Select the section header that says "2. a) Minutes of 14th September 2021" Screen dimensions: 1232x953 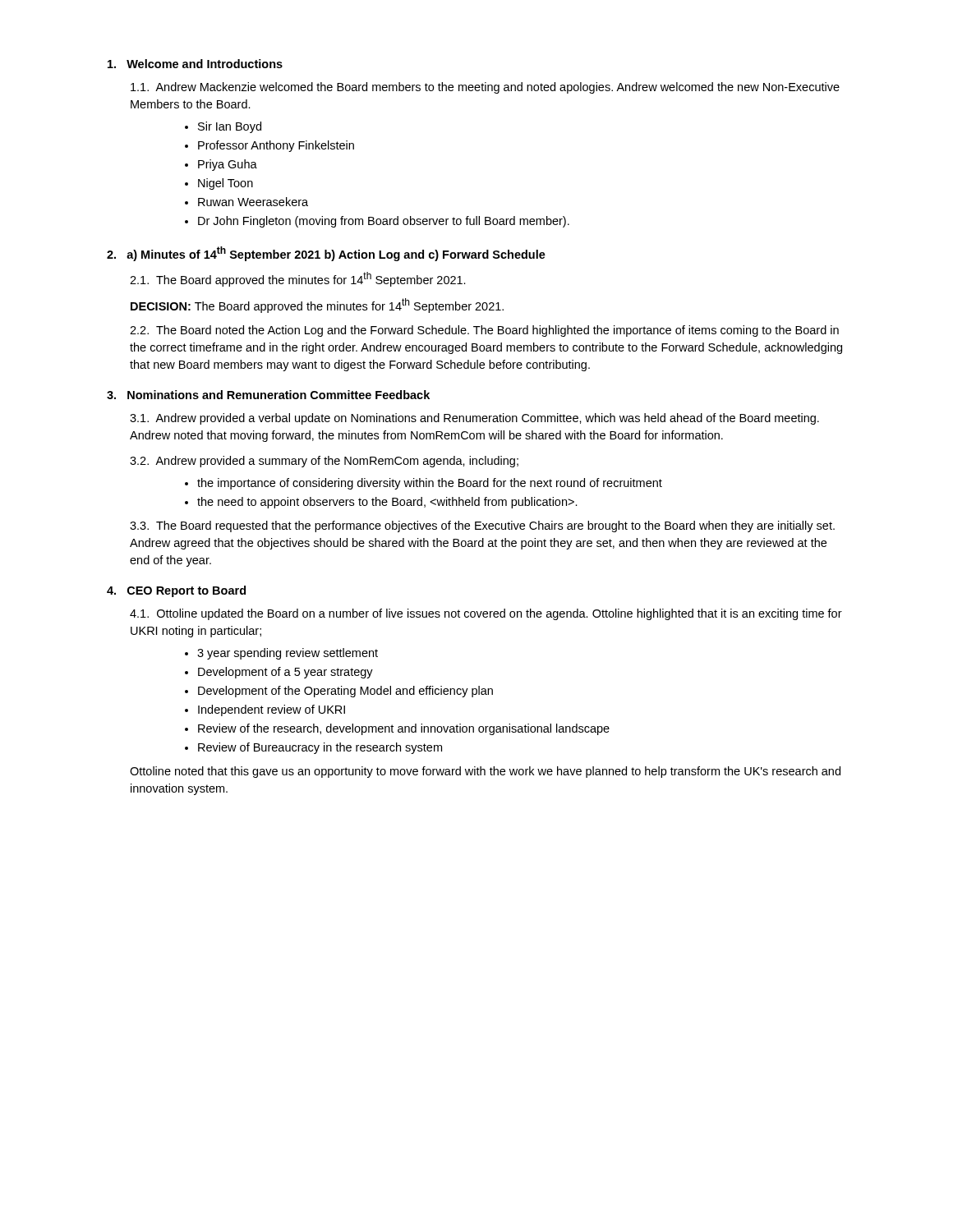[x=326, y=253]
